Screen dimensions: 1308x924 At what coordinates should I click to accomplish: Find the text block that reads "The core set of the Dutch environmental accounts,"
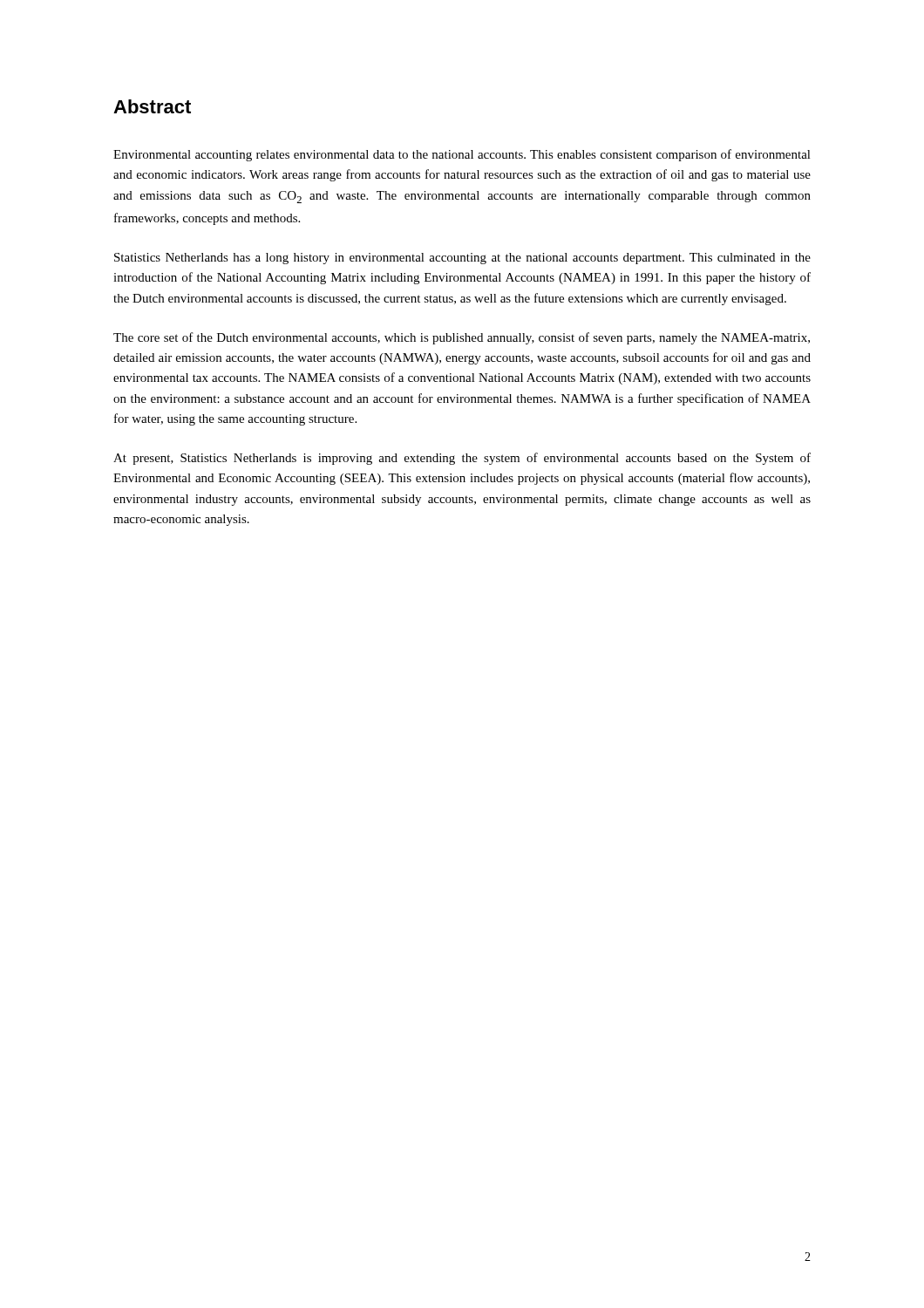pos(462,378)
